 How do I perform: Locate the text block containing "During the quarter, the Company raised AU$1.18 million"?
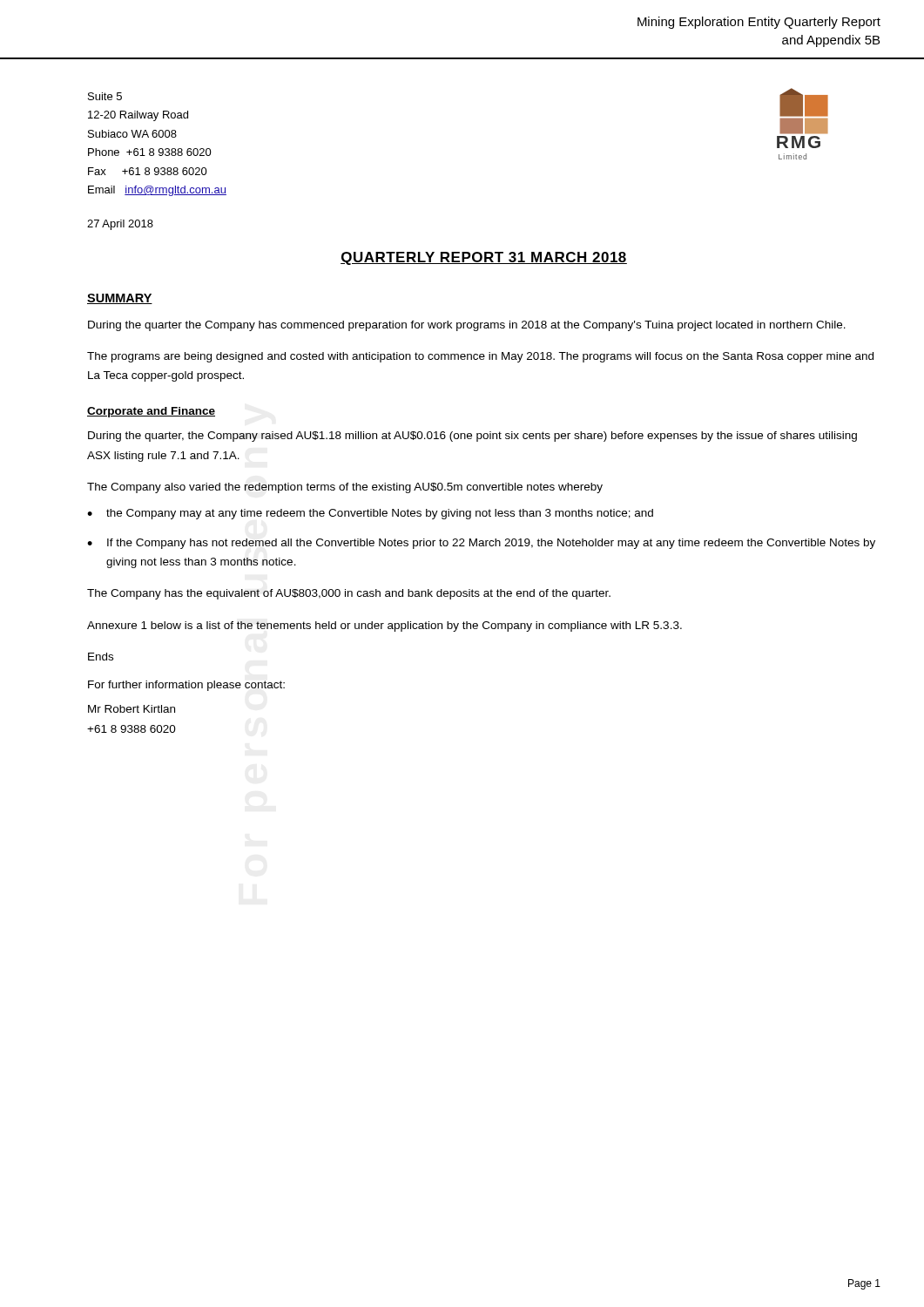point(472,445)
